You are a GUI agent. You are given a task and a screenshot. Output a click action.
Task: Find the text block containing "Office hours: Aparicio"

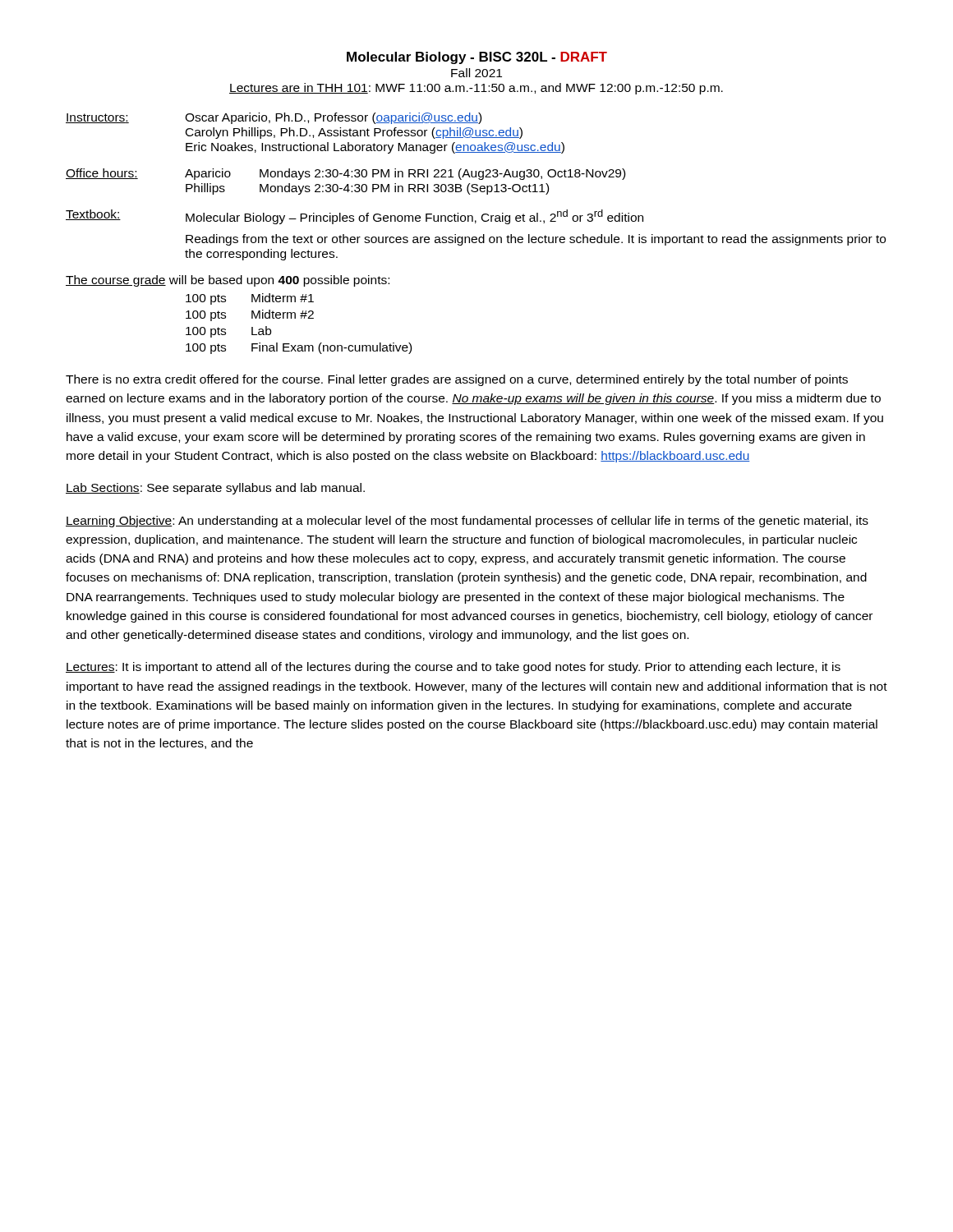[x=476, y=181]
